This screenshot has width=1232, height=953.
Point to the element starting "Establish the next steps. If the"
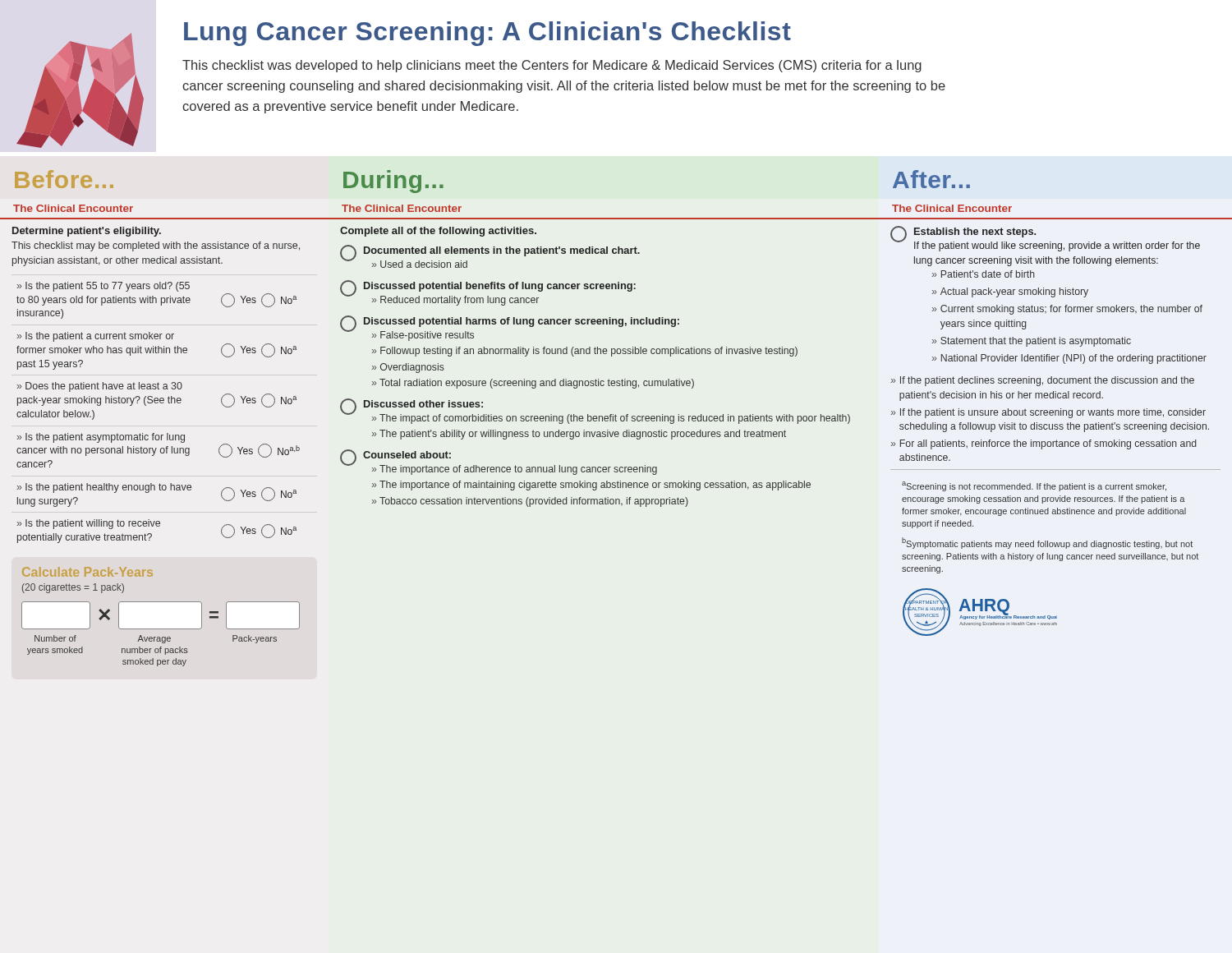(1055, 297)
